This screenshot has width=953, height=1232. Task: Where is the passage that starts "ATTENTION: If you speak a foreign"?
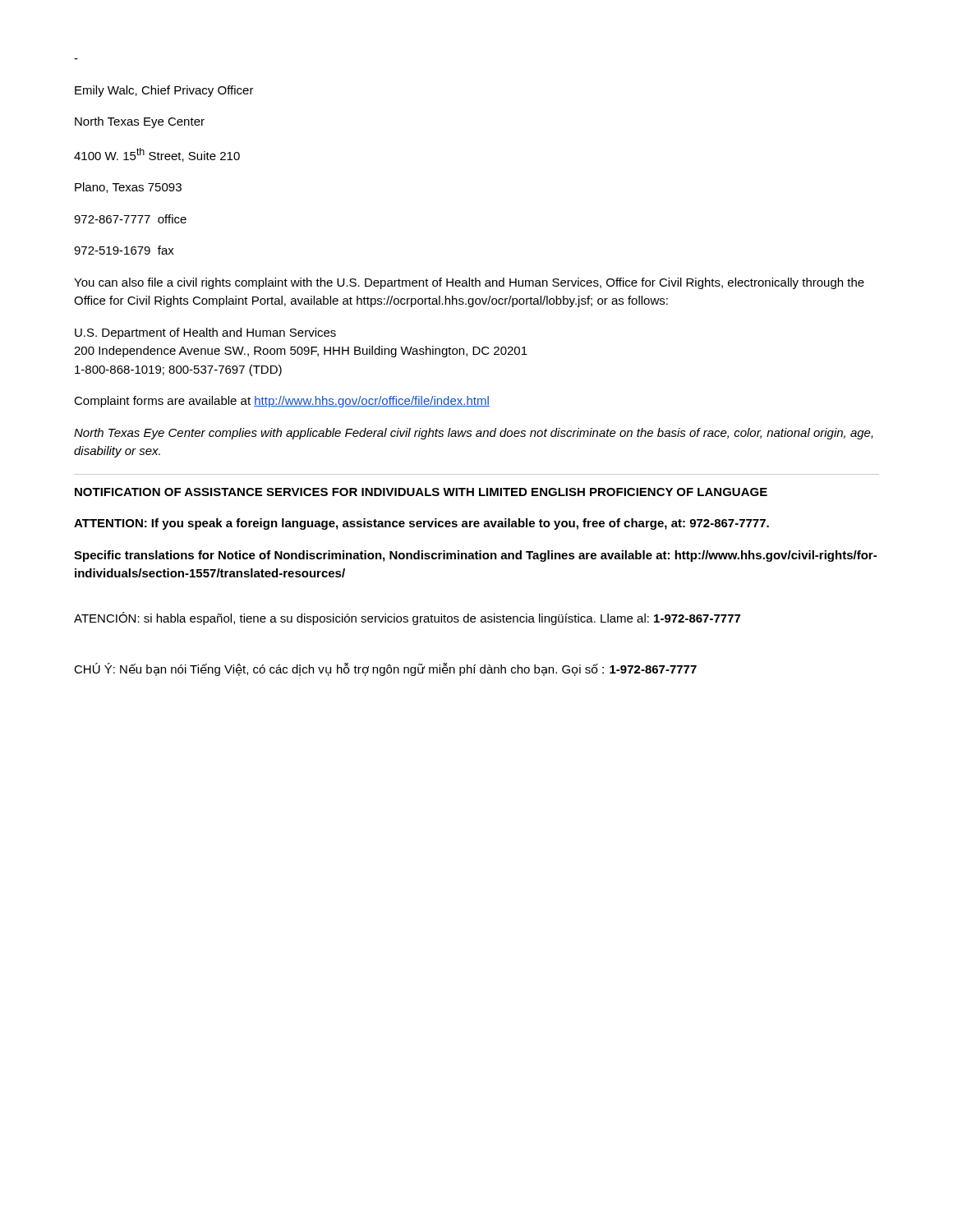click(x=422, y=523)
